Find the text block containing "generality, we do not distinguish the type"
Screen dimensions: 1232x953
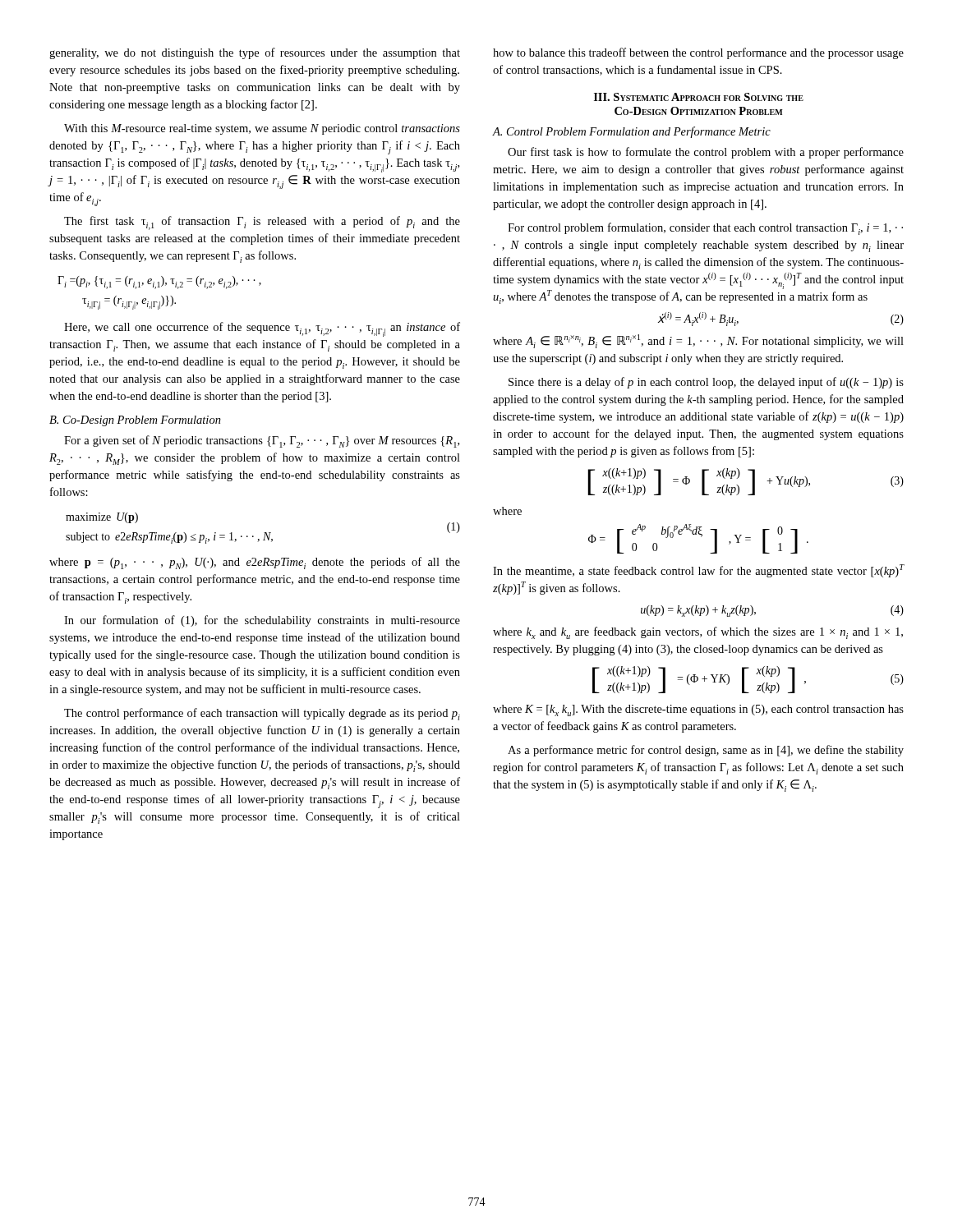pos(255,79)
